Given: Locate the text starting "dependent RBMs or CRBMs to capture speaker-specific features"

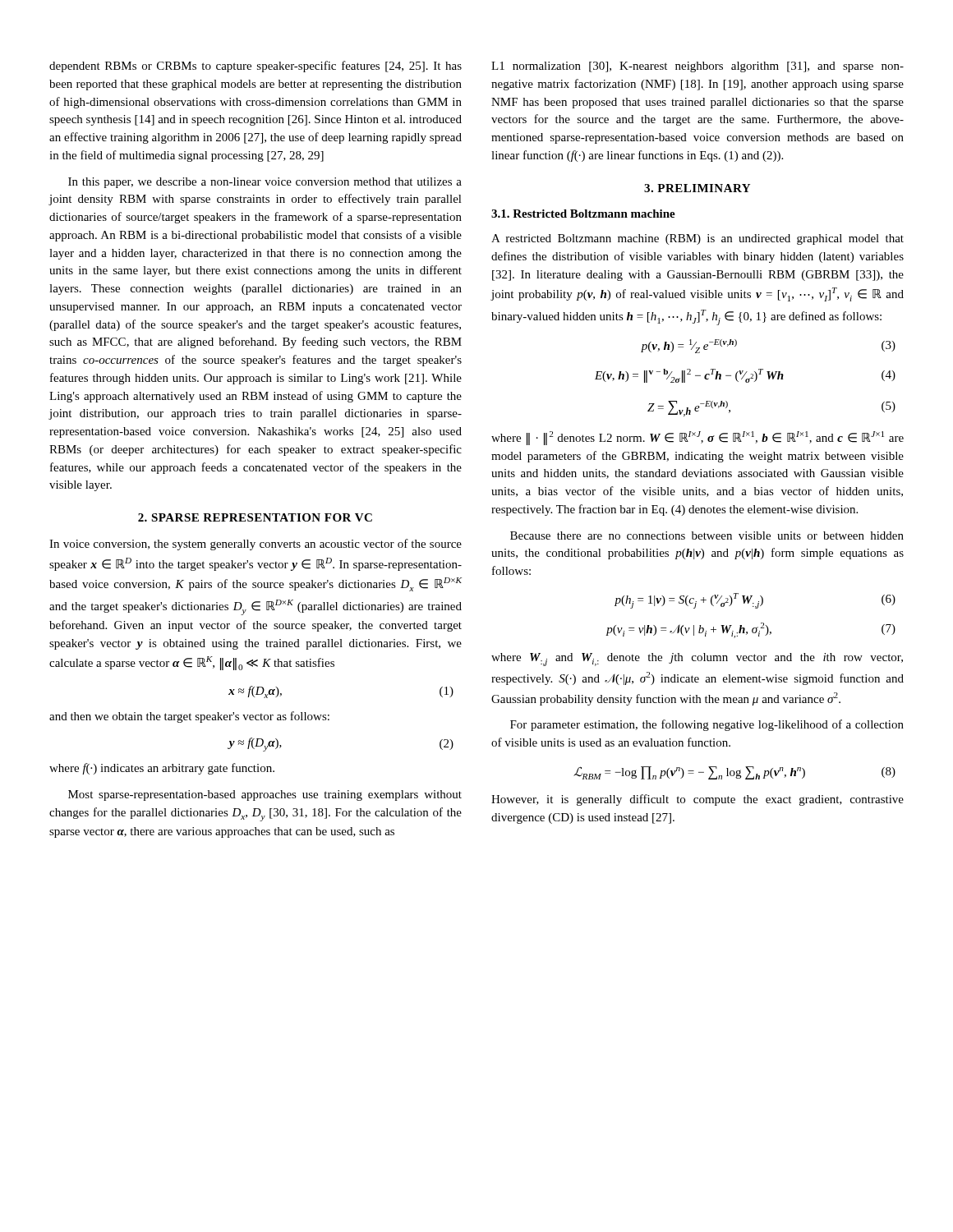Looking at the screenshot, I should click(x=255, y=276).
